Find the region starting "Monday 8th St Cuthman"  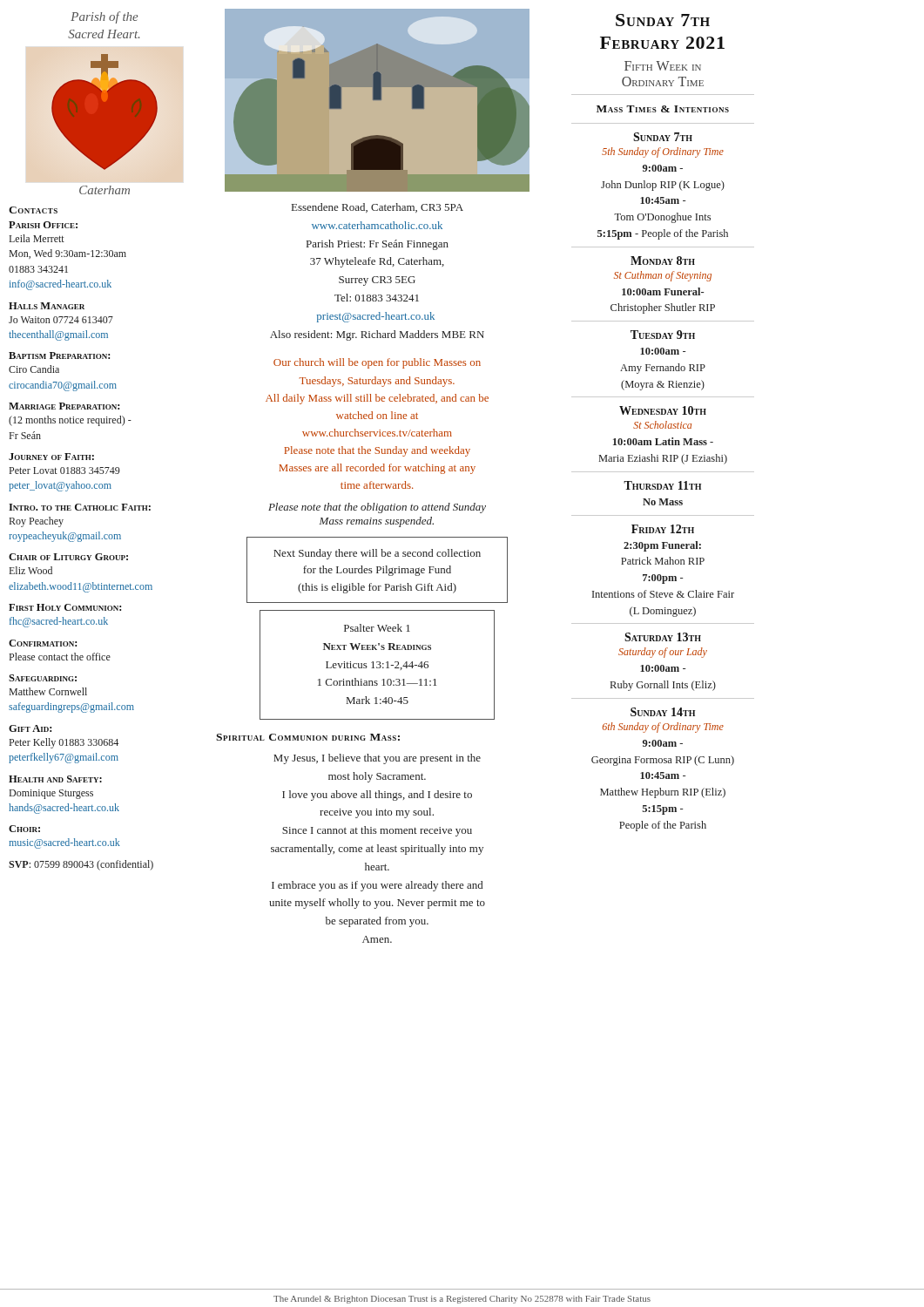click(x=663, y=285)
